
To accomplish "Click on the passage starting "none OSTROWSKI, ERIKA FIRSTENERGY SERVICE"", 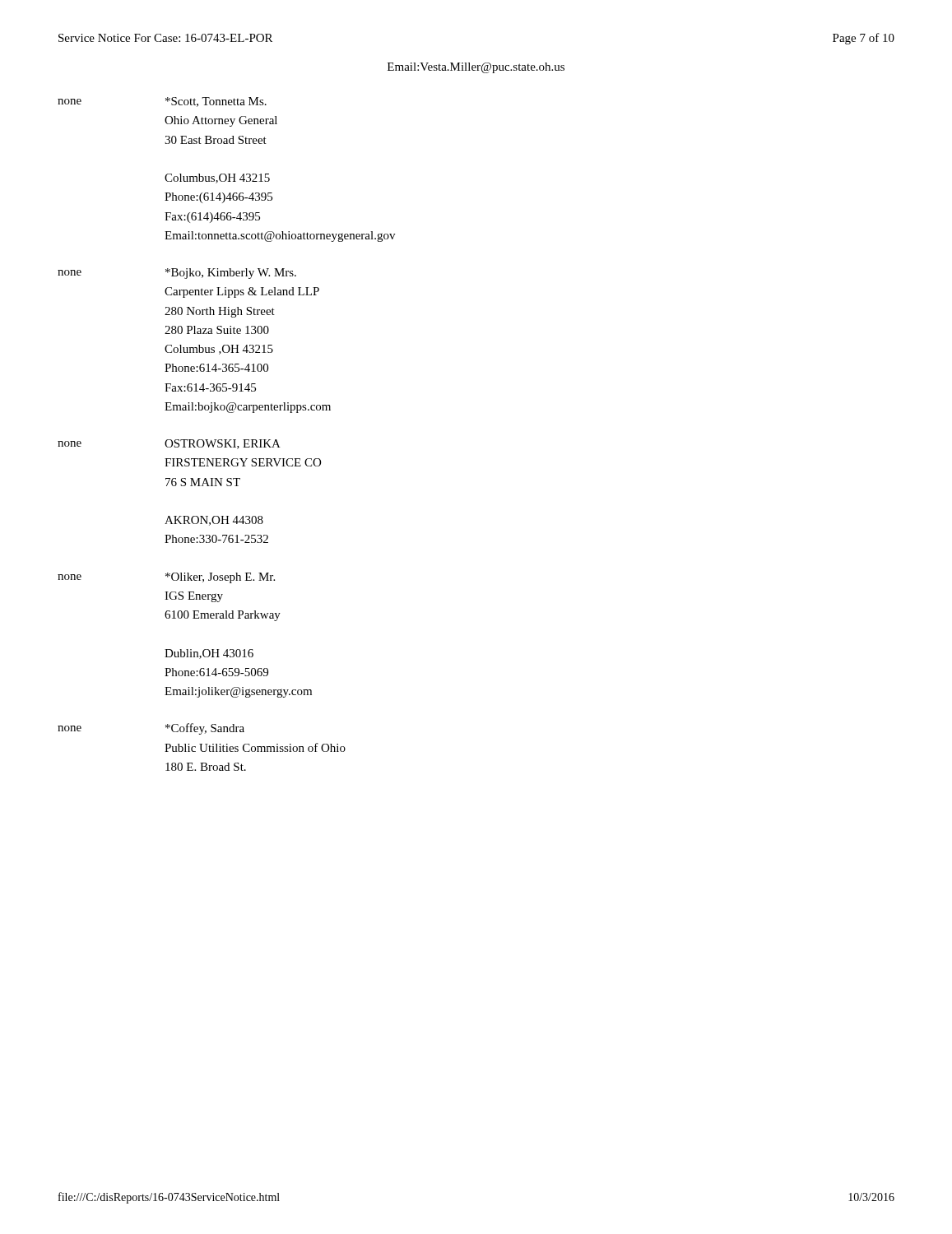I will pyautogui.click(x=169, y=444).
